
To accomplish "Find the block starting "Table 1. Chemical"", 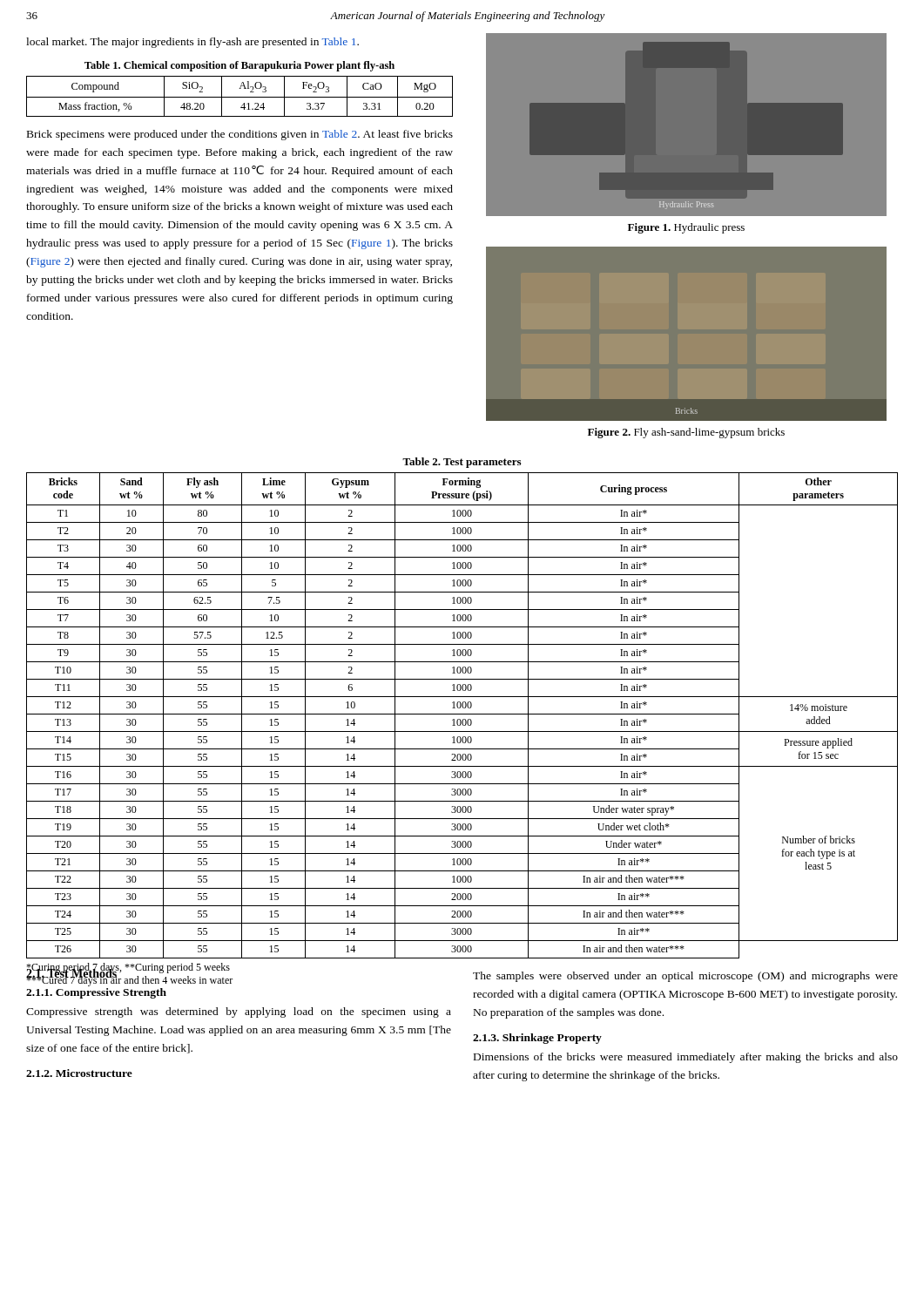I will pos(240,66).
